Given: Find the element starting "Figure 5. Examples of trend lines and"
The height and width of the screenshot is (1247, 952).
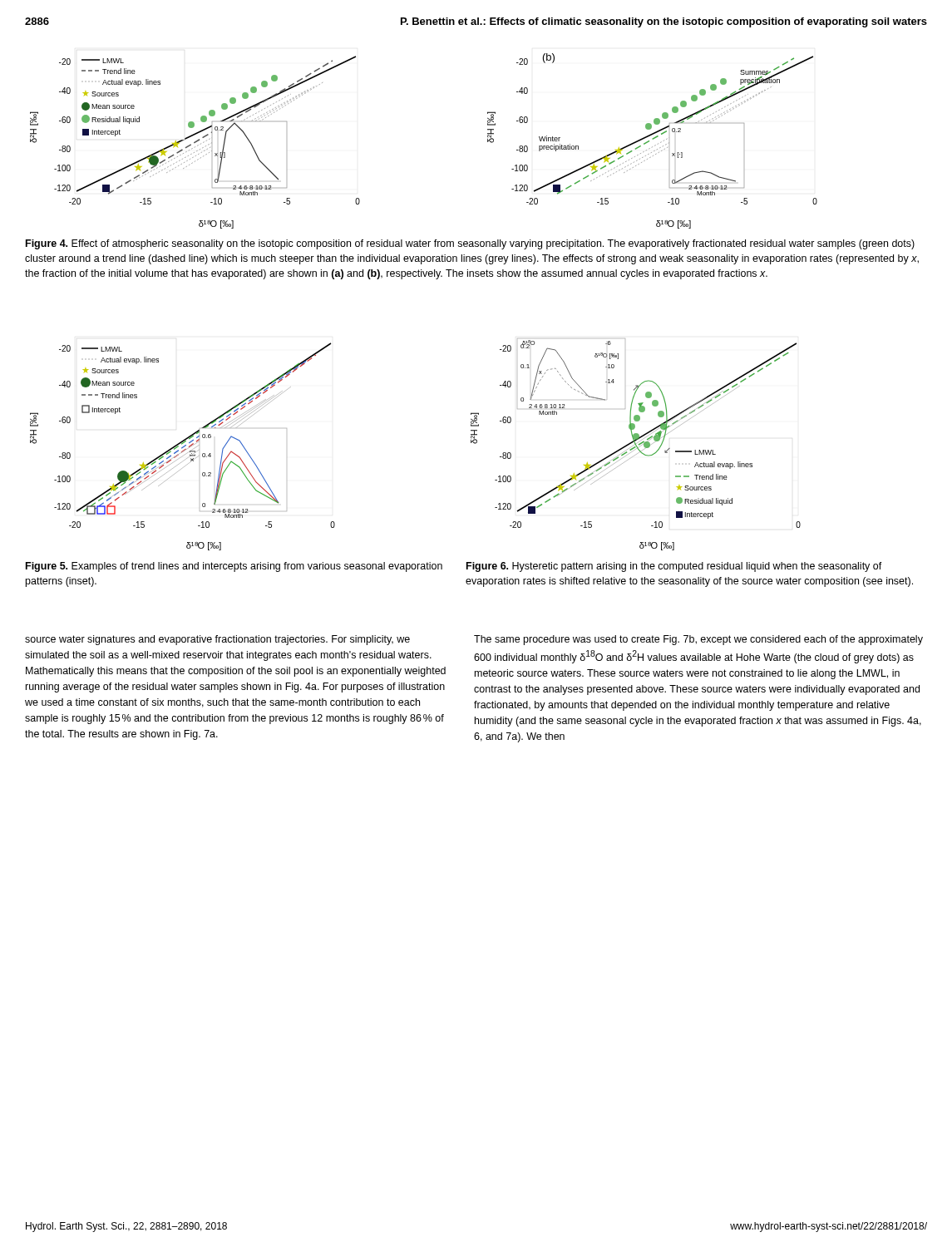Looking at the screenshot, I should (234, 574).
